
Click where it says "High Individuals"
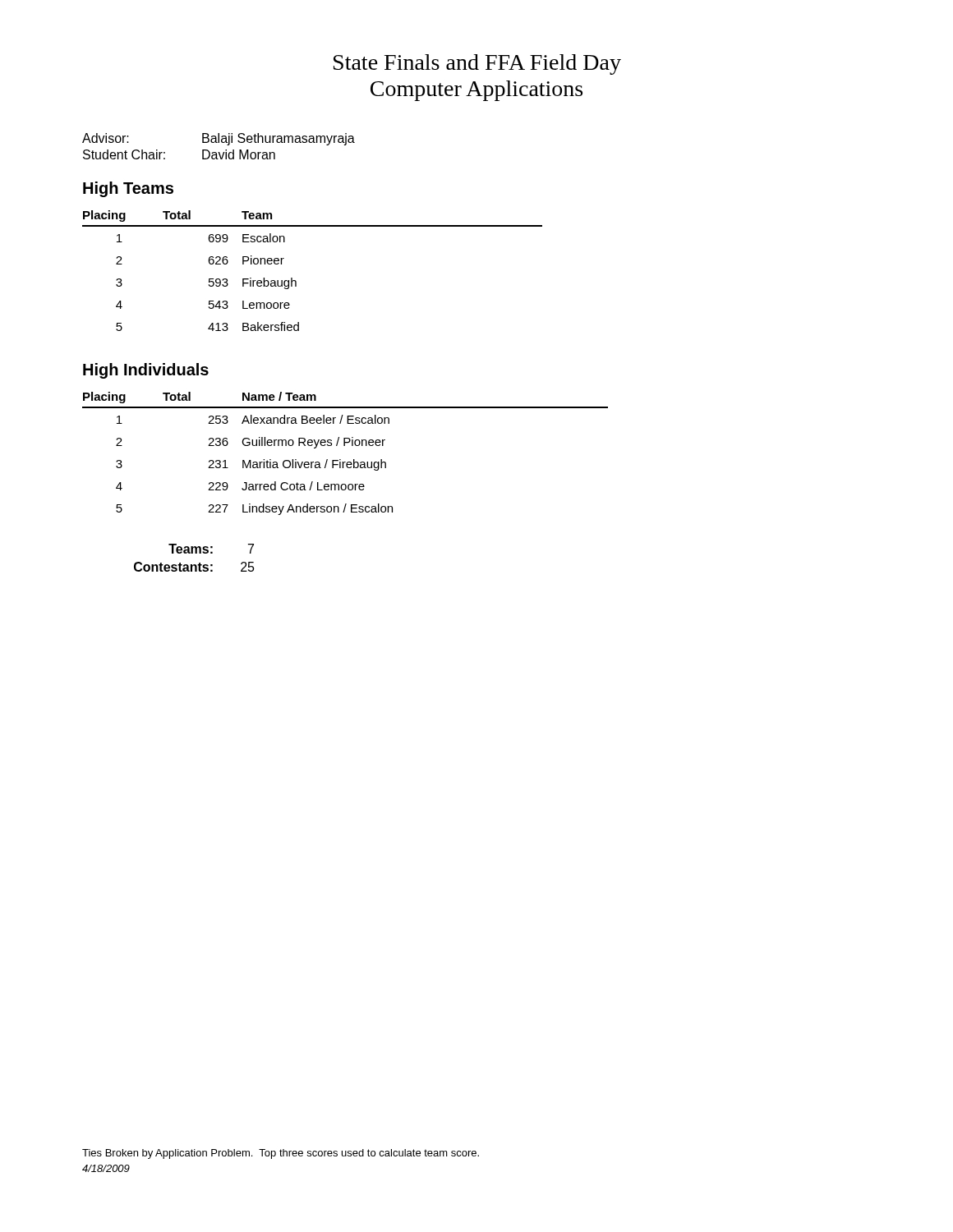[x=146, y=370]
